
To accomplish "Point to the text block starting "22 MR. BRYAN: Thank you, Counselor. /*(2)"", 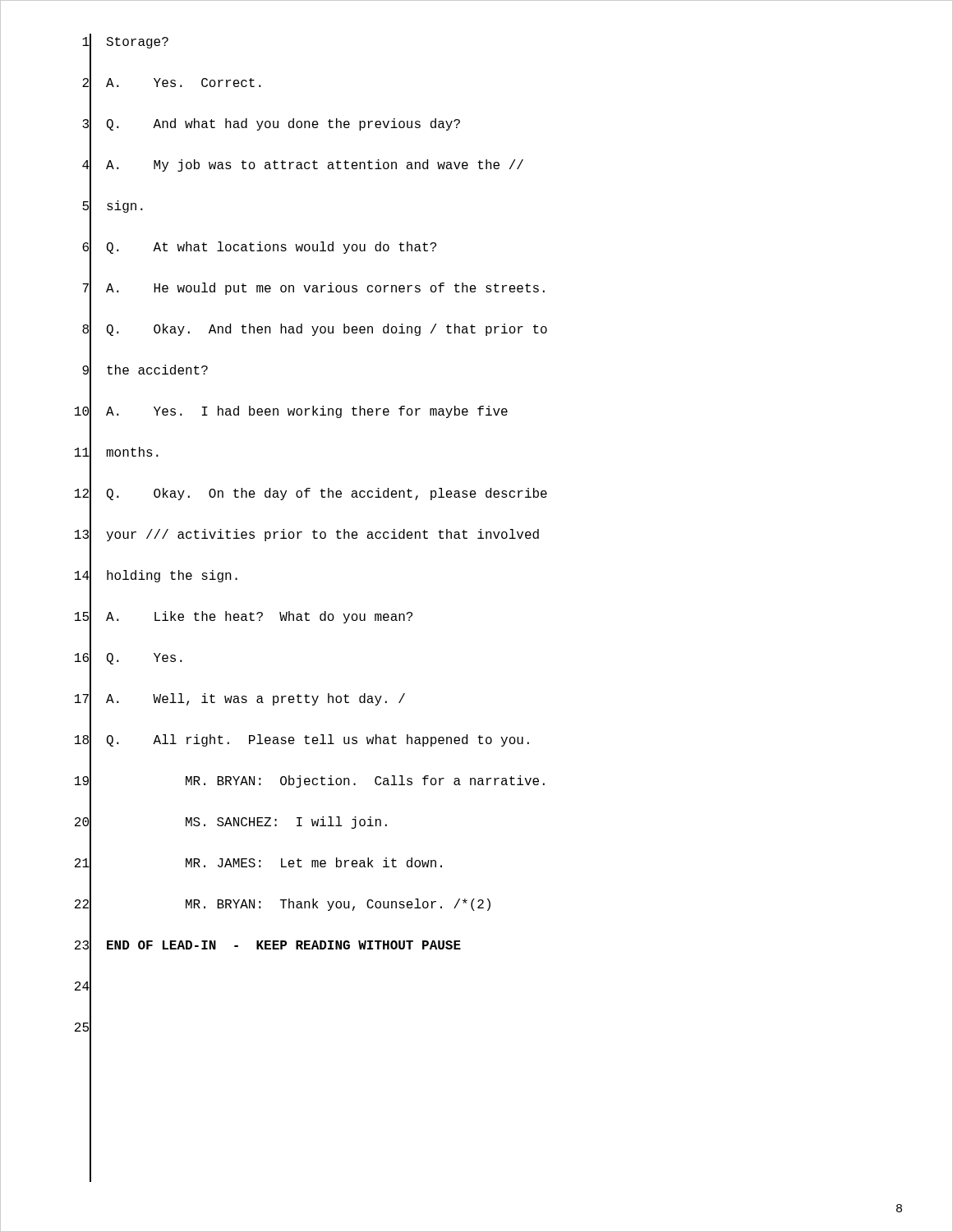I will point(476,905).
